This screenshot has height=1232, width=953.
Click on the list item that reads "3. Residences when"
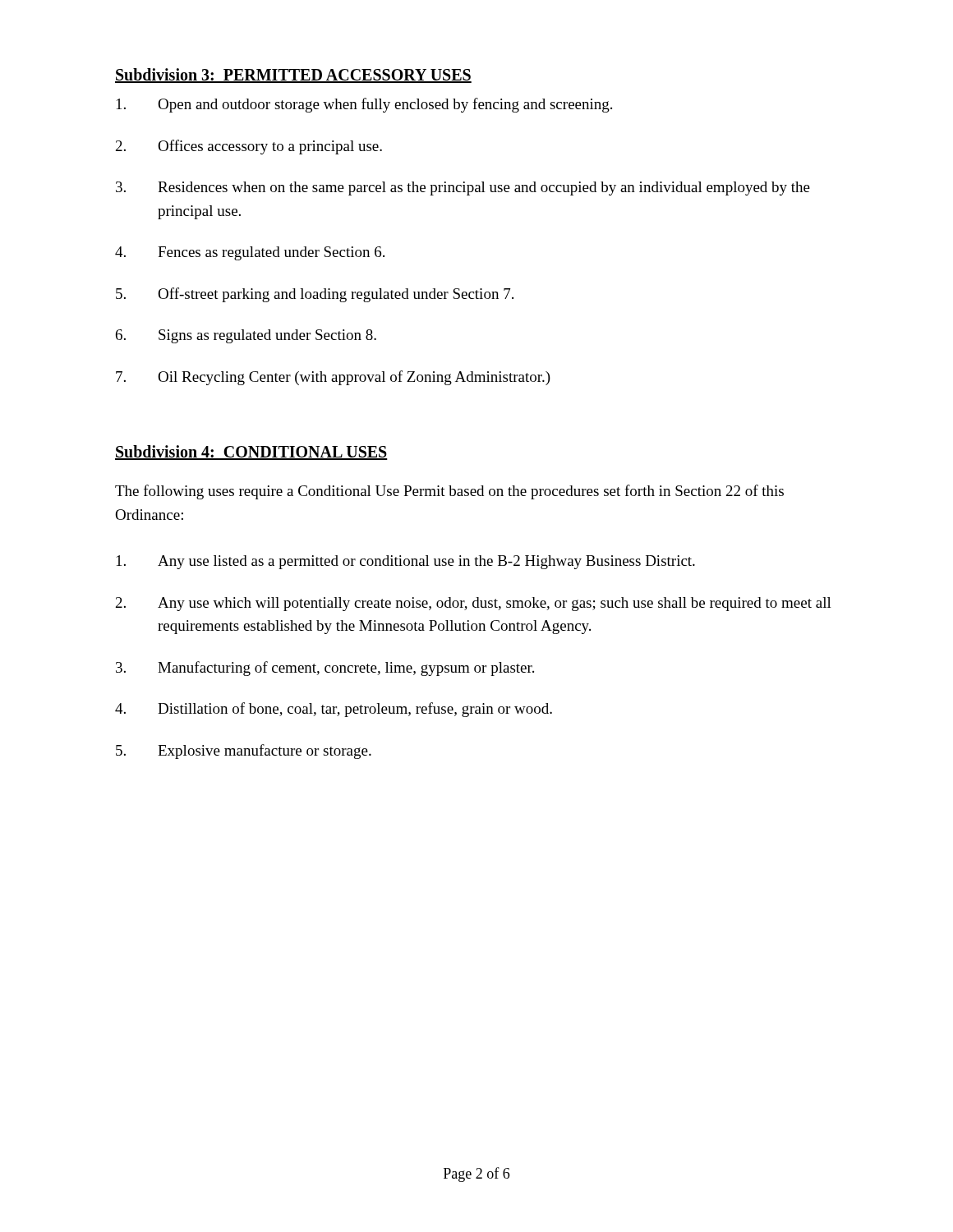[476, 199]
